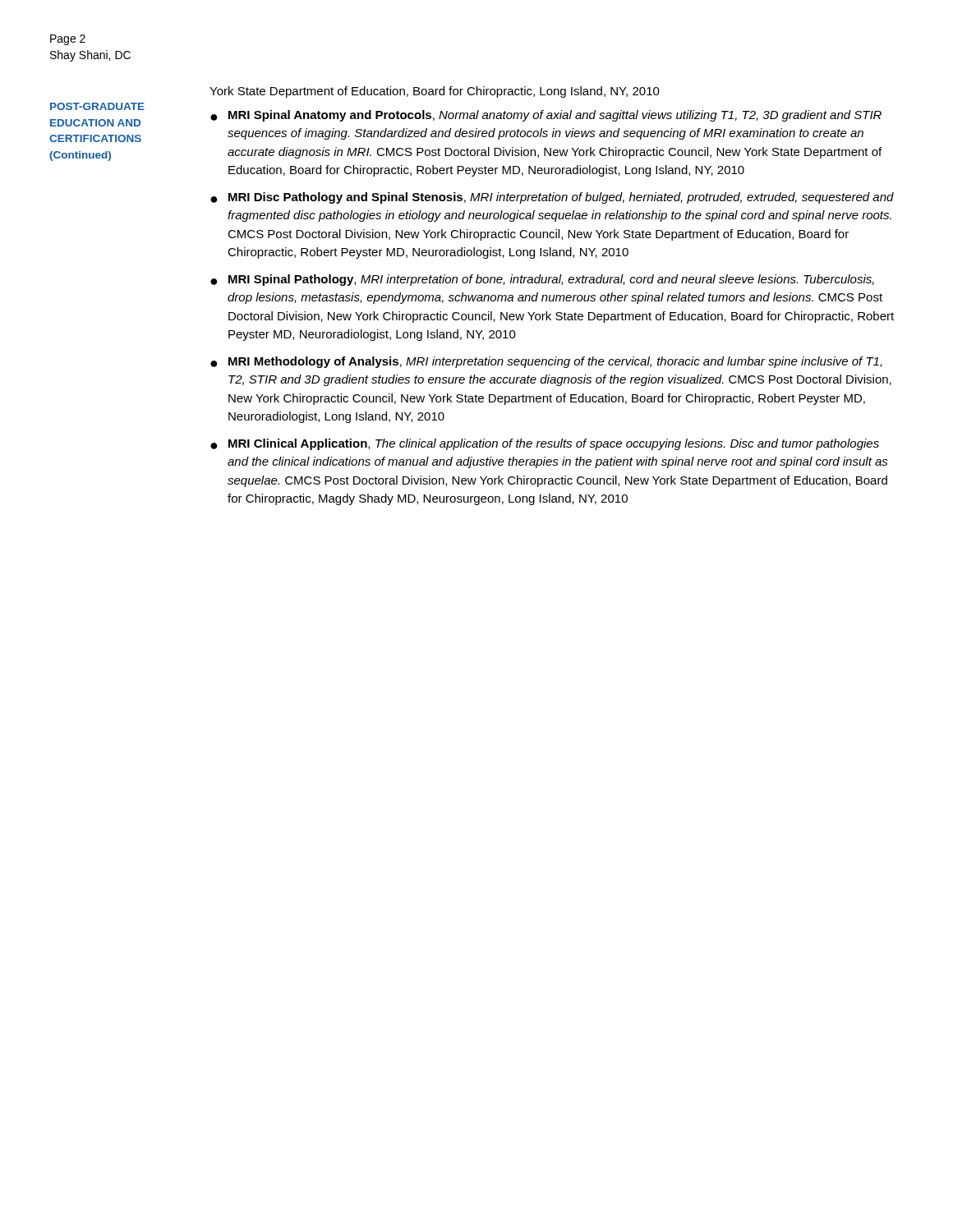
Task: Click the passage that begins "● MRI Spinal Anatomy and"
Action: point(553,143)
